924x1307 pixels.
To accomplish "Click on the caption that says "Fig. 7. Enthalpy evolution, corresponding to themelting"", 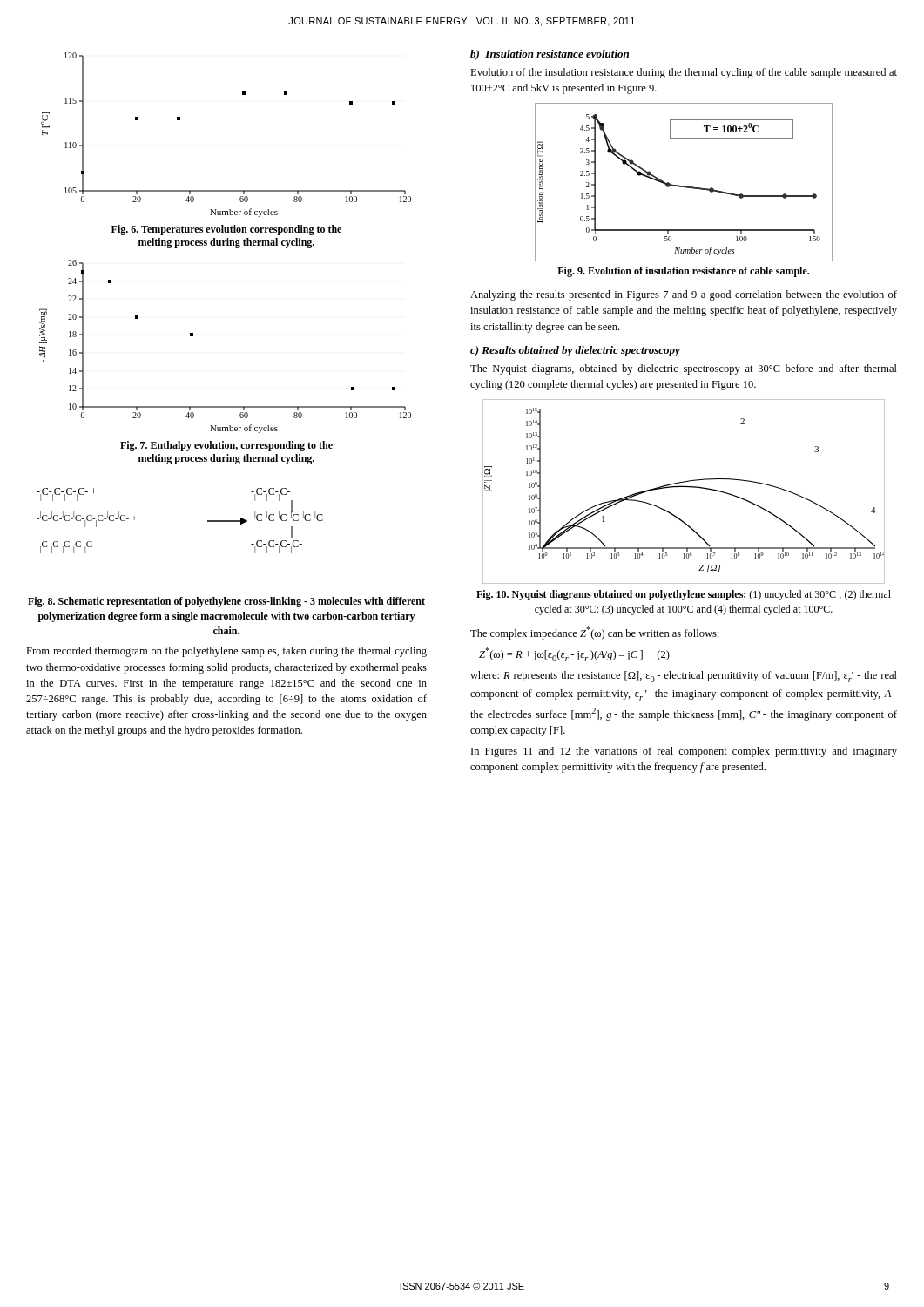I will 226,452.
